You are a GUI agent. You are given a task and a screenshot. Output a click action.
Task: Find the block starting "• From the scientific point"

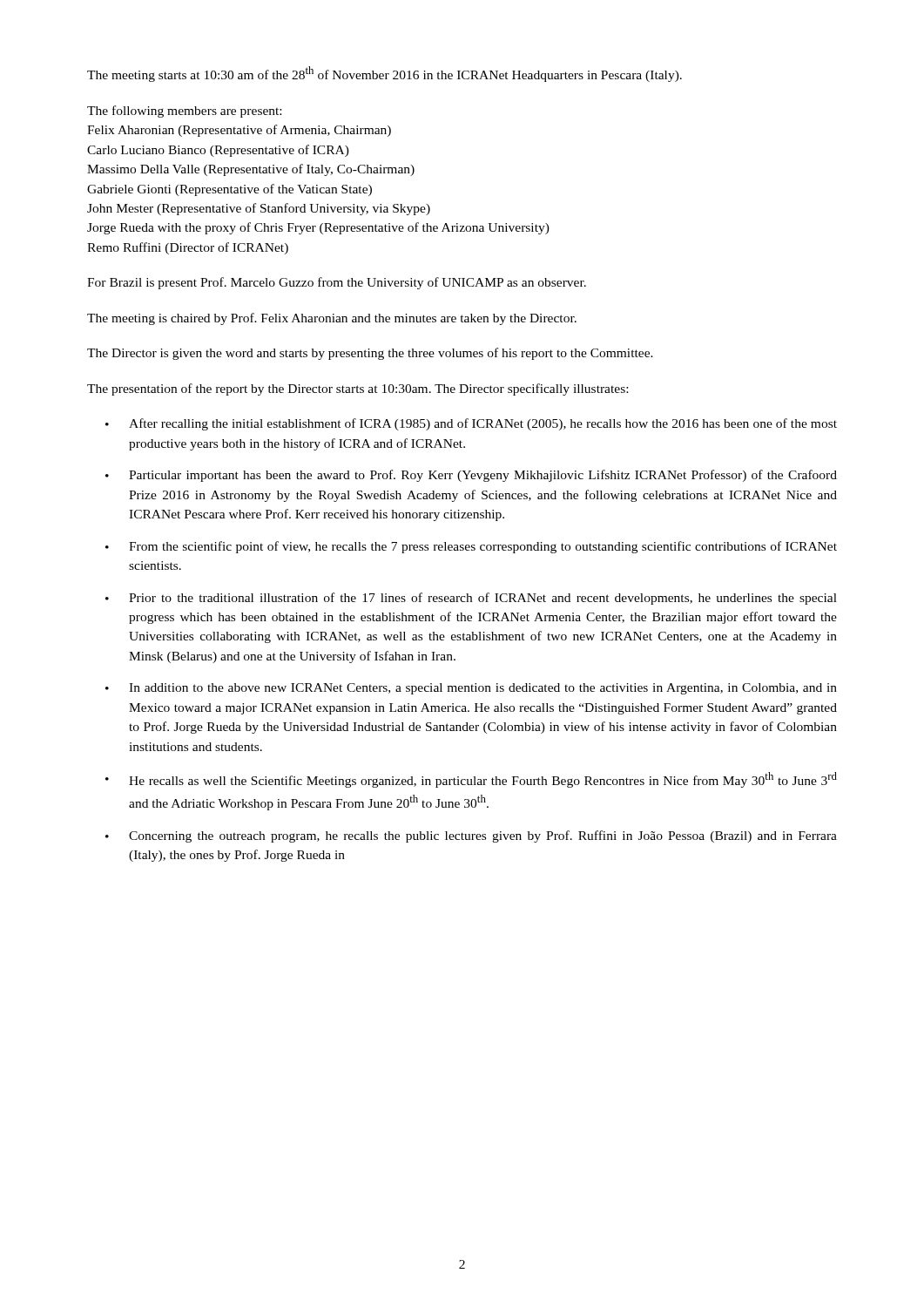tap(471, 556)
